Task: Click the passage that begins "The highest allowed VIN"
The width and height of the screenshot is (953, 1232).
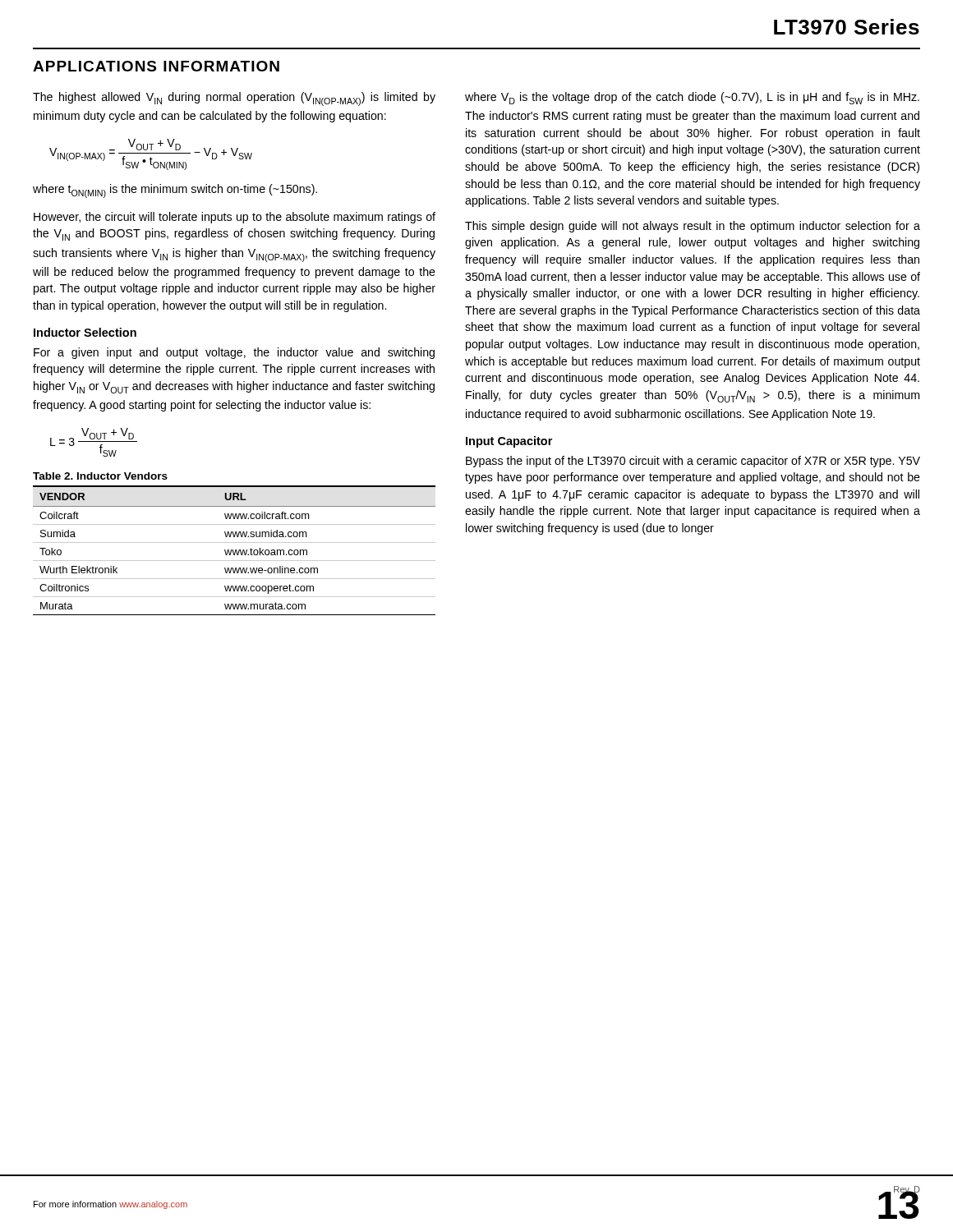Action: tap(234, 107)
